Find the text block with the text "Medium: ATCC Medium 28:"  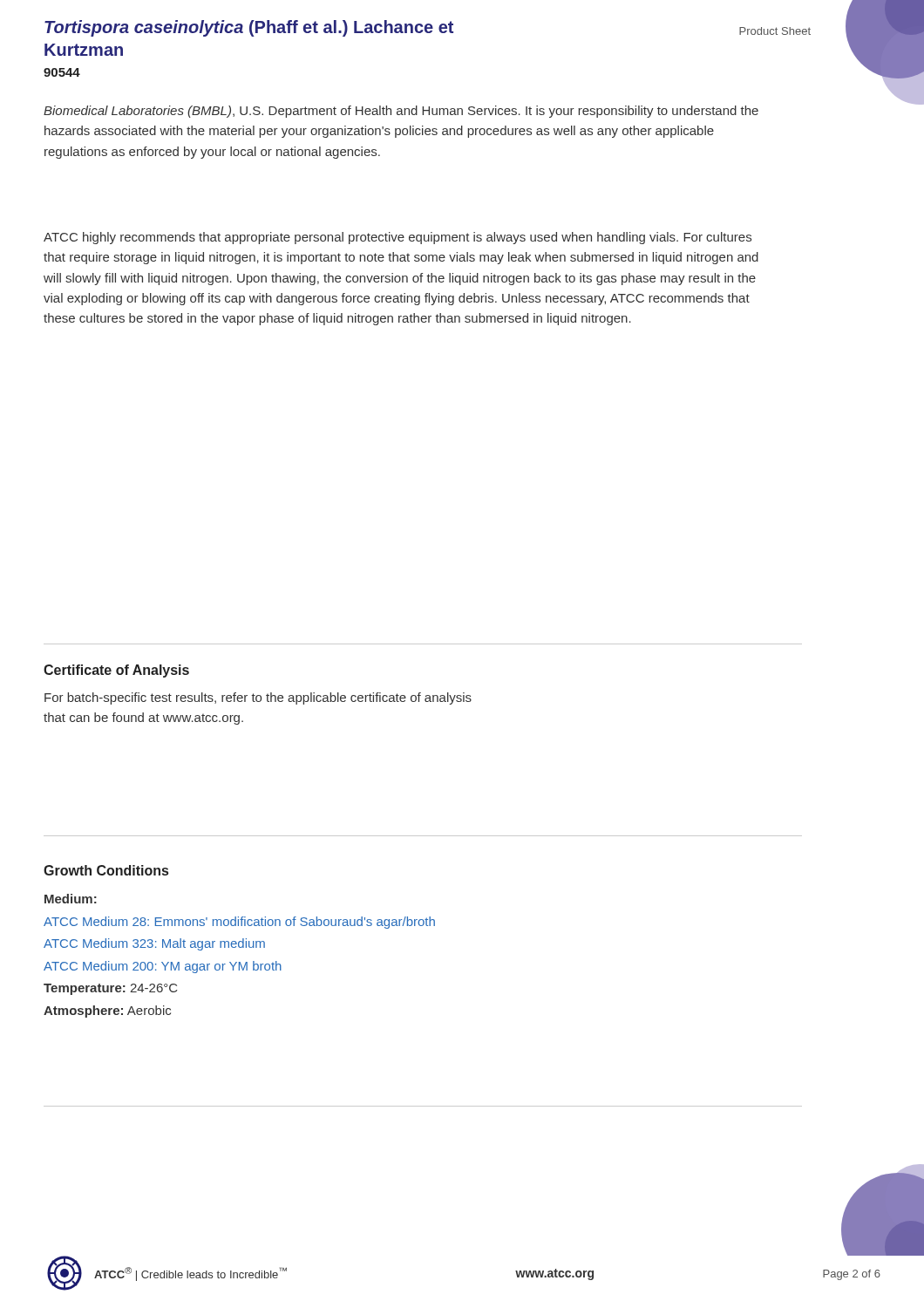[x=240, y=954]
